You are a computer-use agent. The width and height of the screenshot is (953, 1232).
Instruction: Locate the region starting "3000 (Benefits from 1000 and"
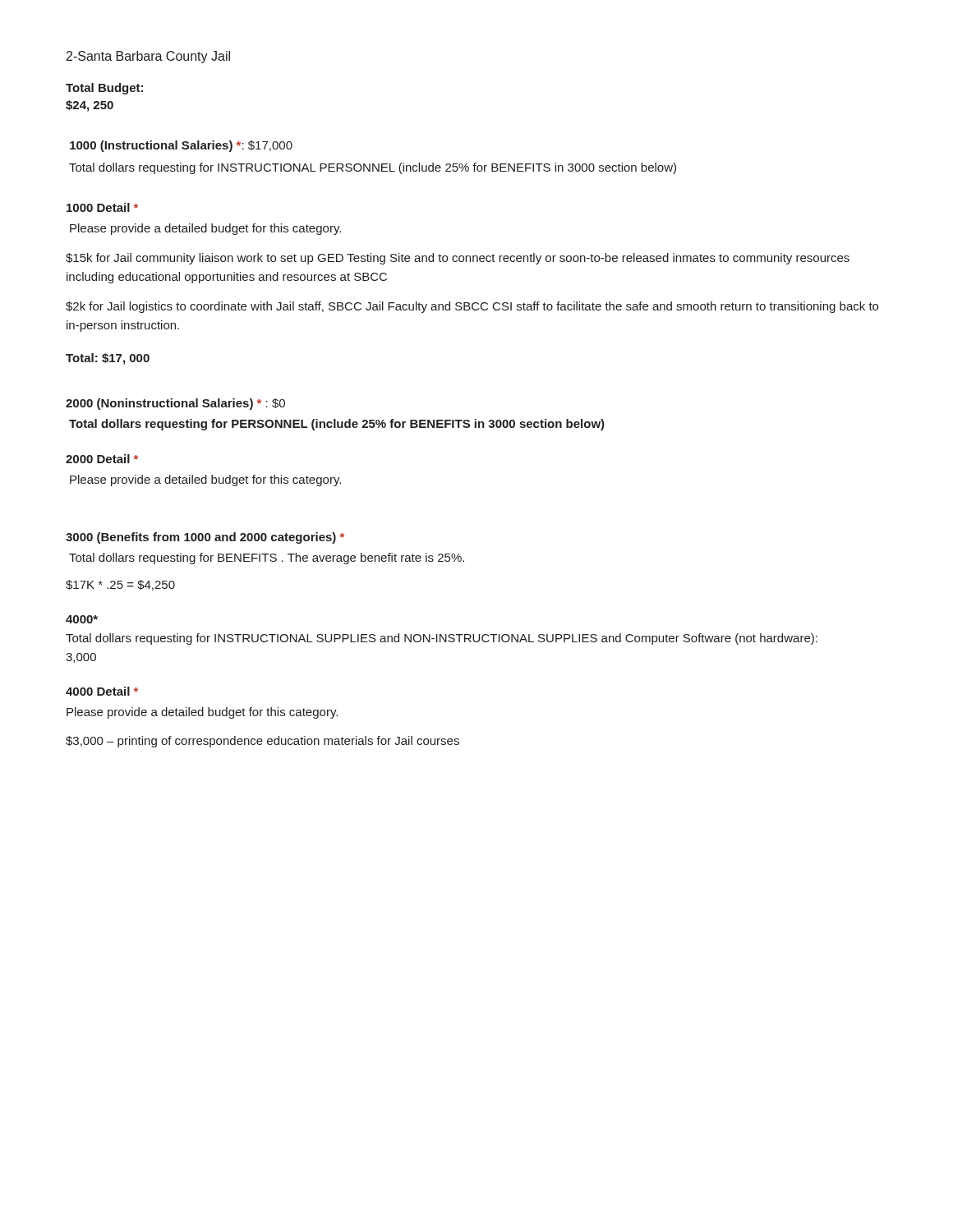coord(205,537)
